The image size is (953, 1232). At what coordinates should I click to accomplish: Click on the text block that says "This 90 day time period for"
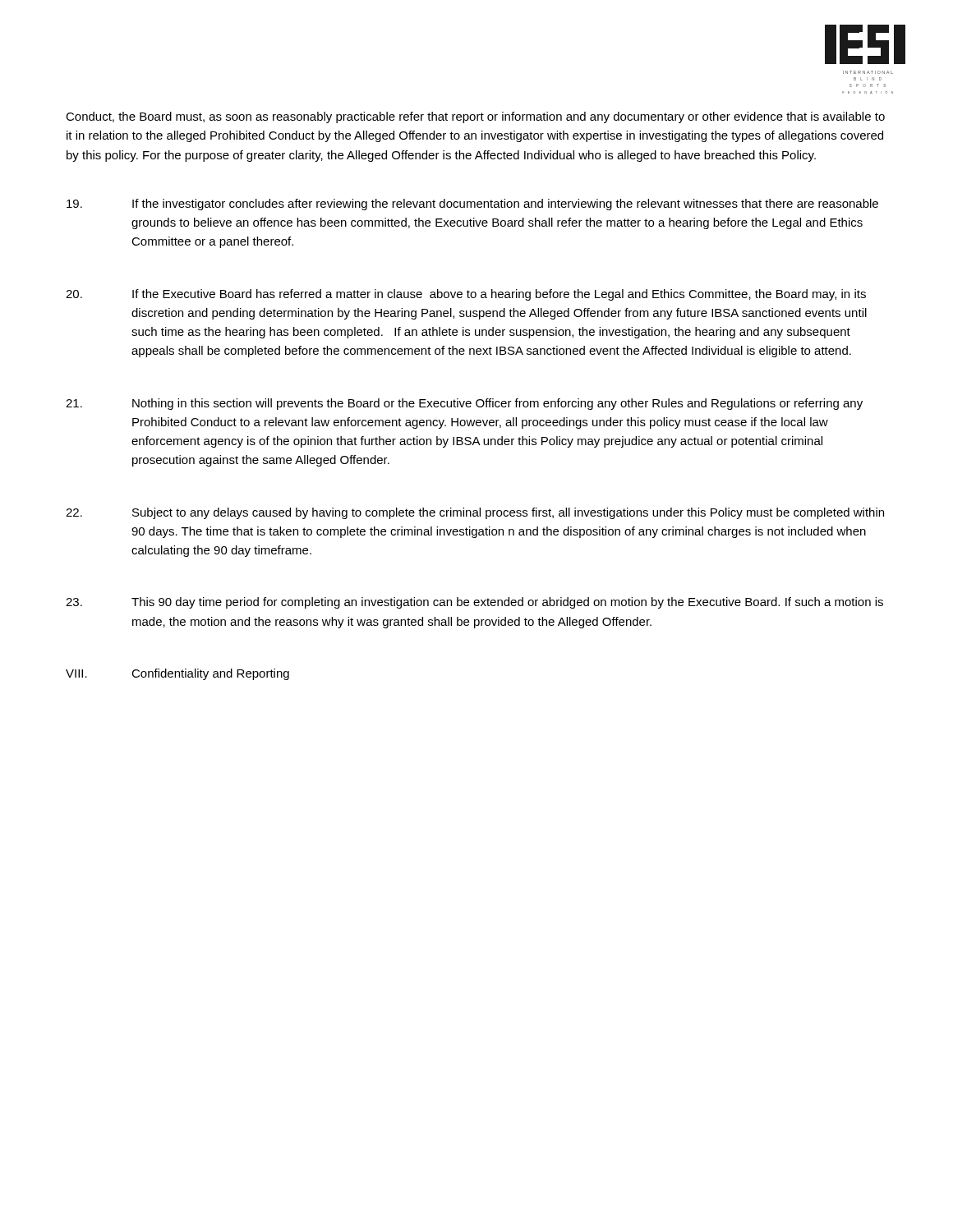click(476, 611)
